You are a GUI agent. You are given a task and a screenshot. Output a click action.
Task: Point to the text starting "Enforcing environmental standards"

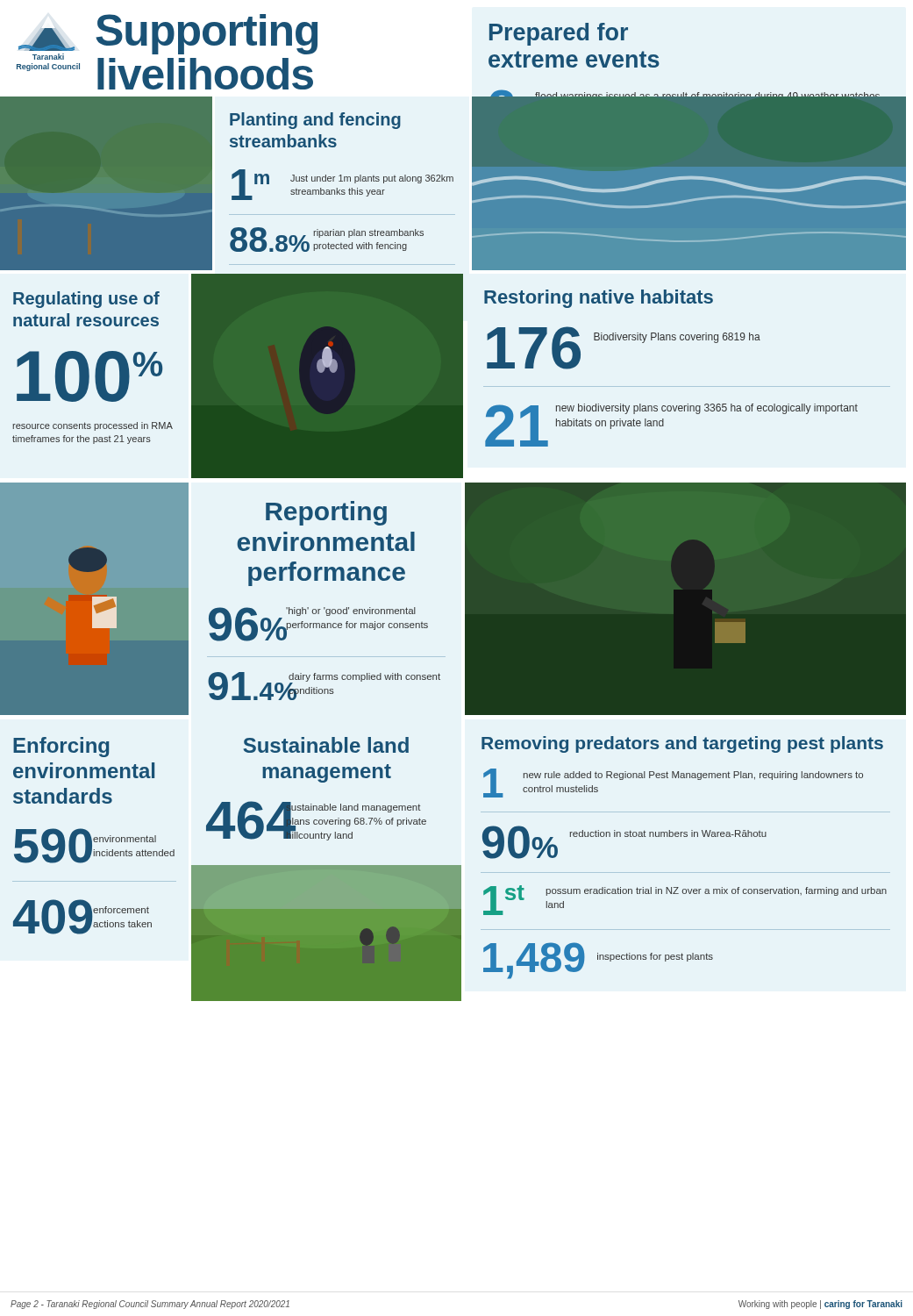point(84,771)
